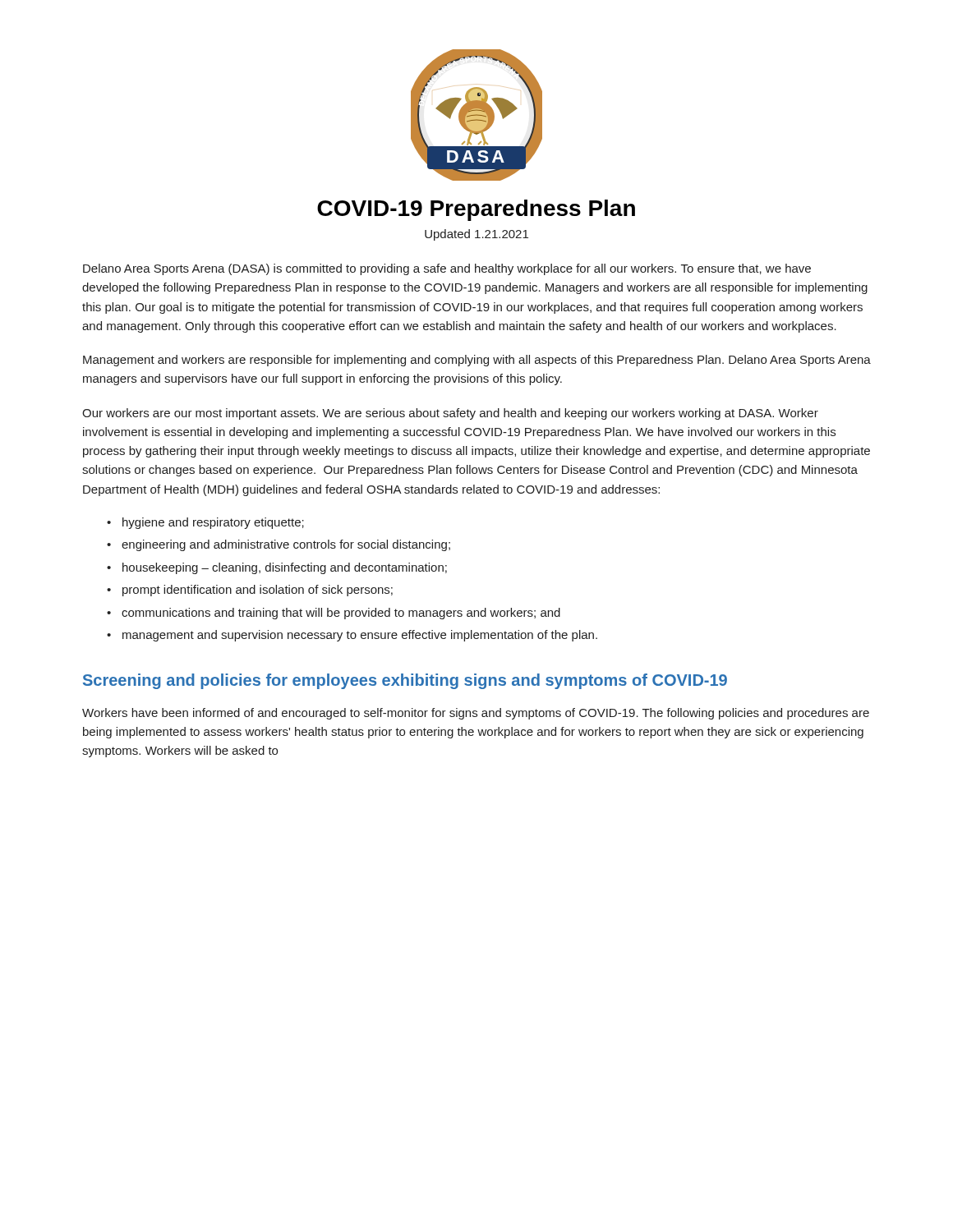Find "Updated 1.21.2021" on this page
Viewport: 953px width, 1232px height.
coord(476,234)
